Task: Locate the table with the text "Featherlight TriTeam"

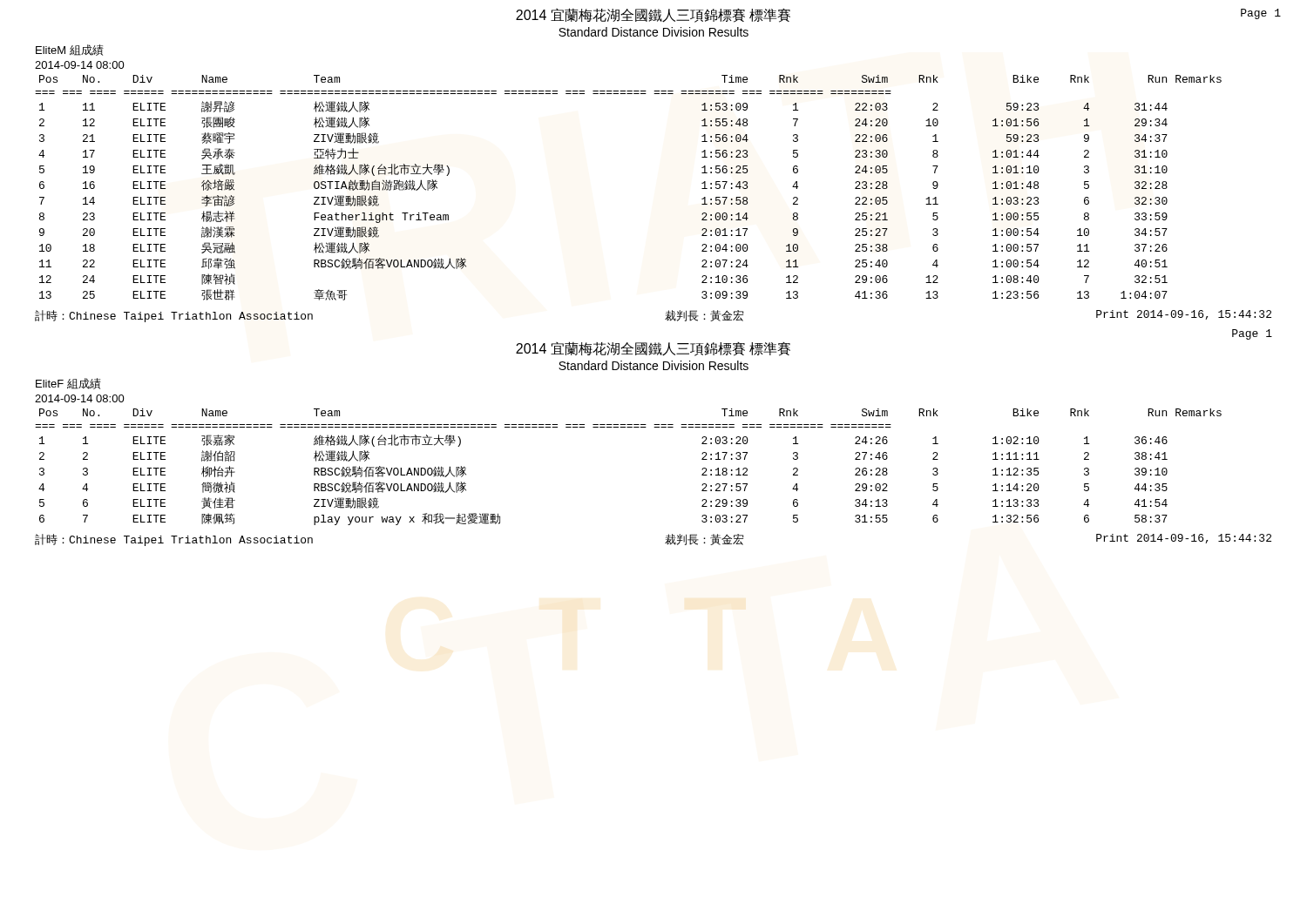Action: point(654,188)
